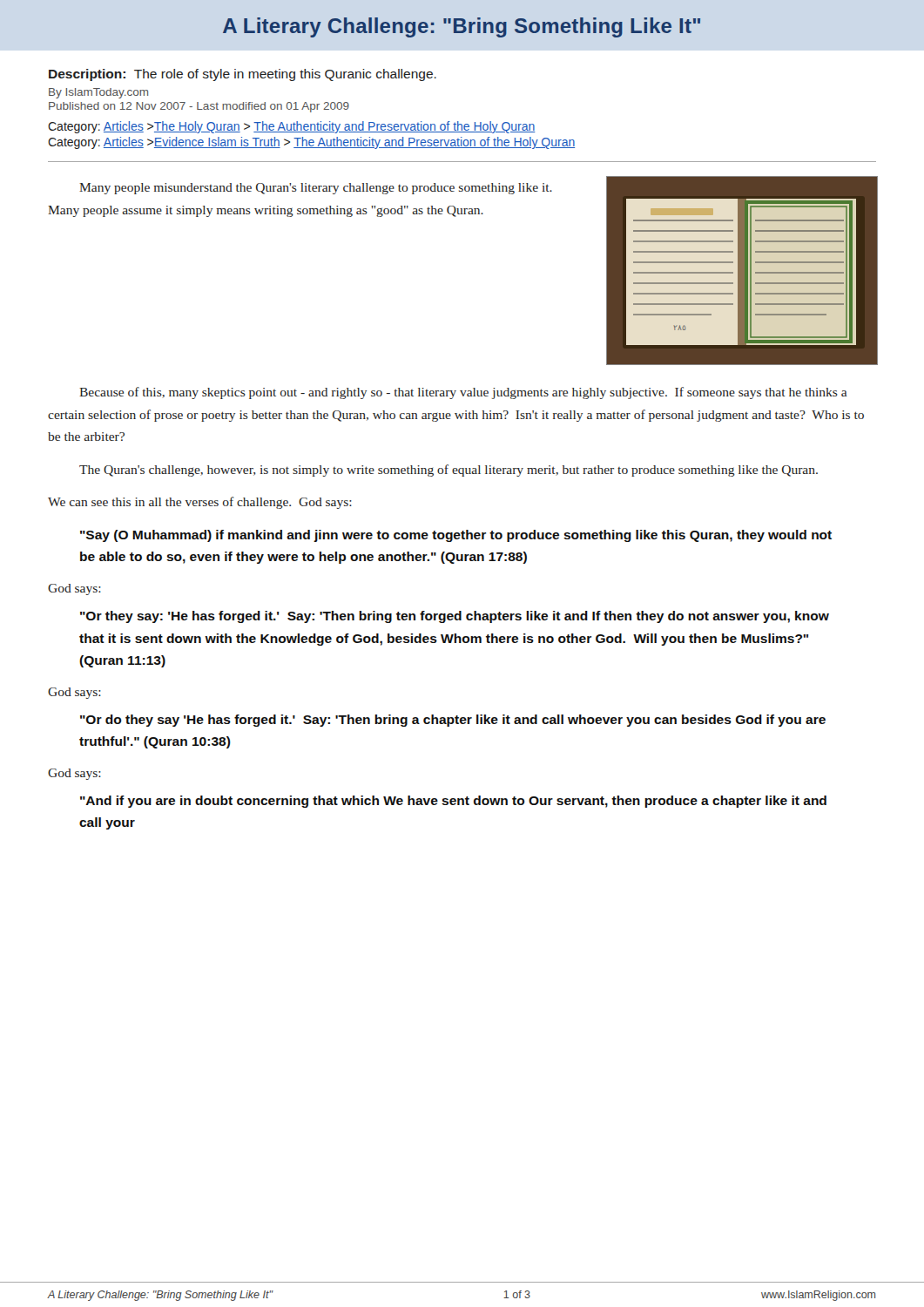Click the passage that begins "We can see this in all"
924x1307 pixels.
[200, 502]
